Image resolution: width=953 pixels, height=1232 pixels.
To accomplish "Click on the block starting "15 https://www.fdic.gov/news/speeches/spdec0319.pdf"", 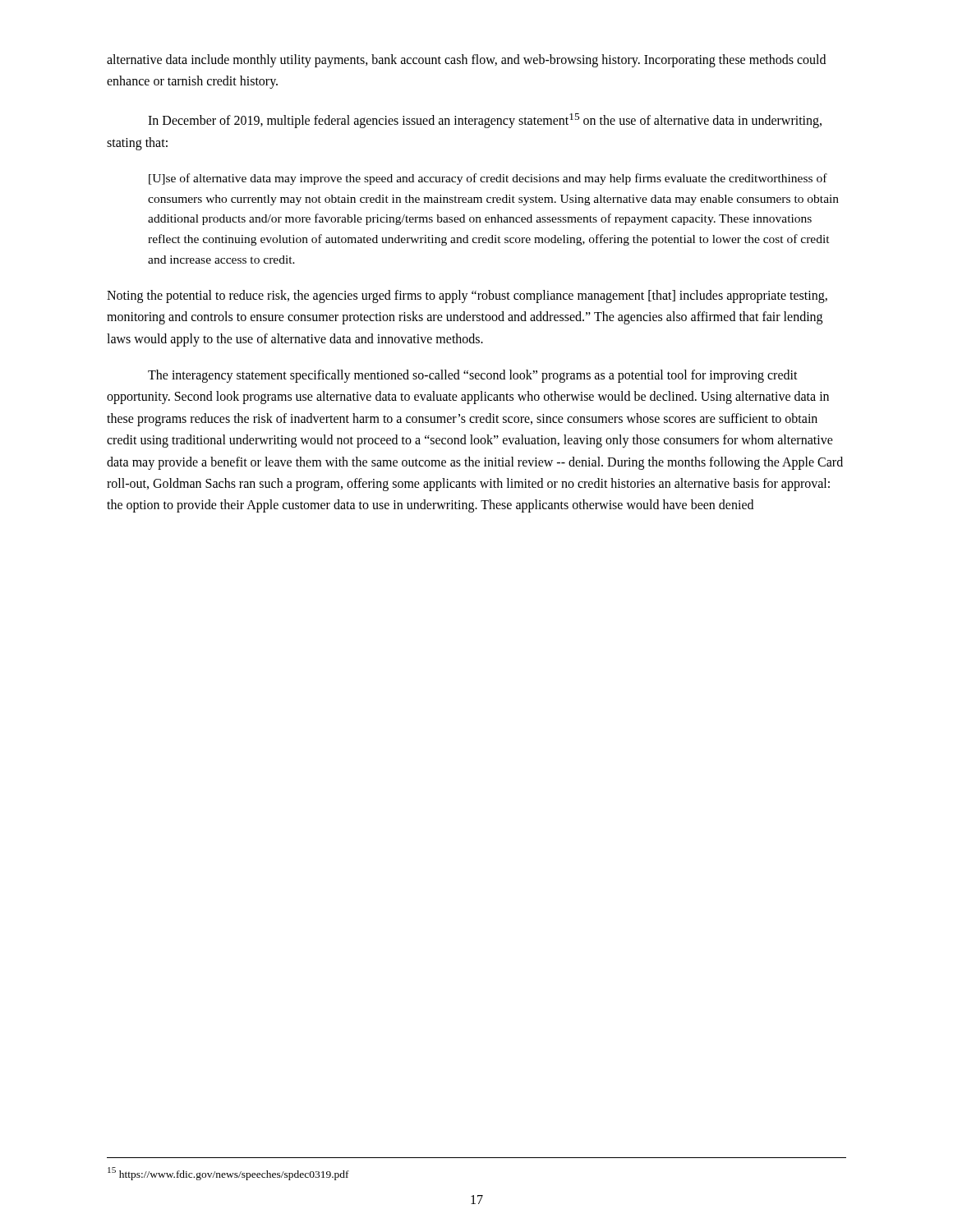I will click(x=228, y=1172).
